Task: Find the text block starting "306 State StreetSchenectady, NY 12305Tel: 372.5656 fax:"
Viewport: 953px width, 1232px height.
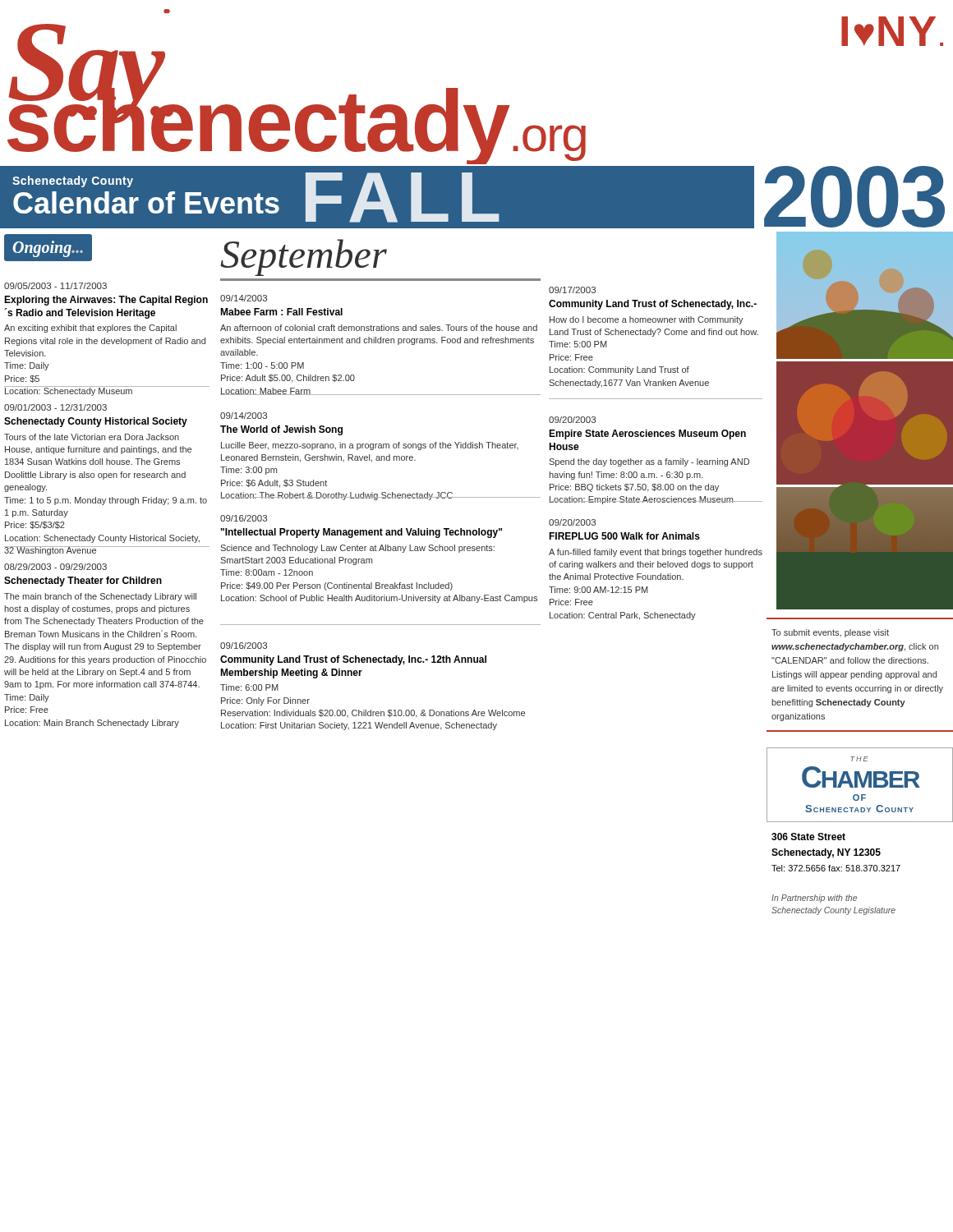Action: pos(836,852)
